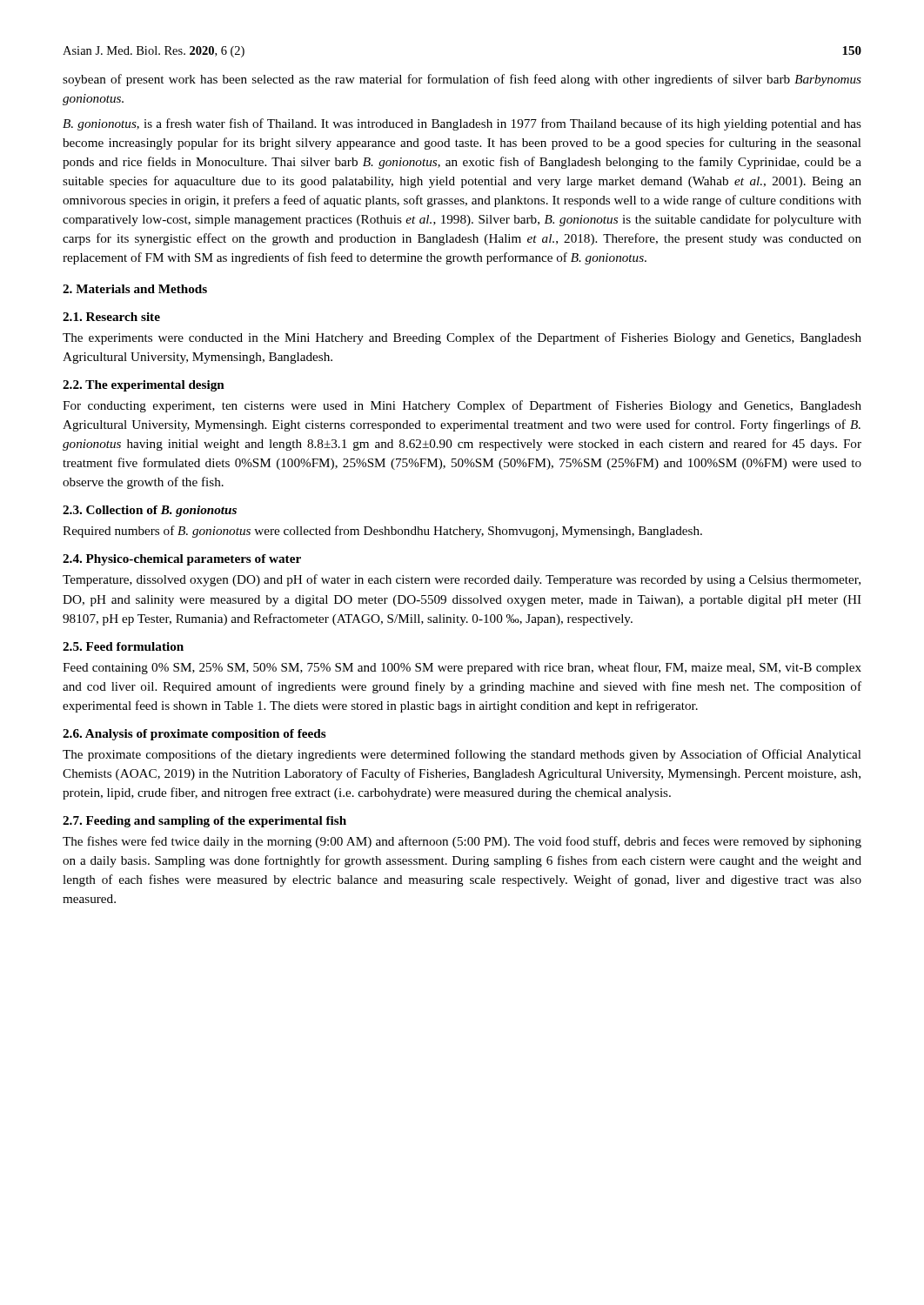Image resolution: width=924 pixels, height=1305 pixels.
Task: Navigate to the element starting "2.1. Research site"
Action: pyautogui.click(x=111, y=316)
